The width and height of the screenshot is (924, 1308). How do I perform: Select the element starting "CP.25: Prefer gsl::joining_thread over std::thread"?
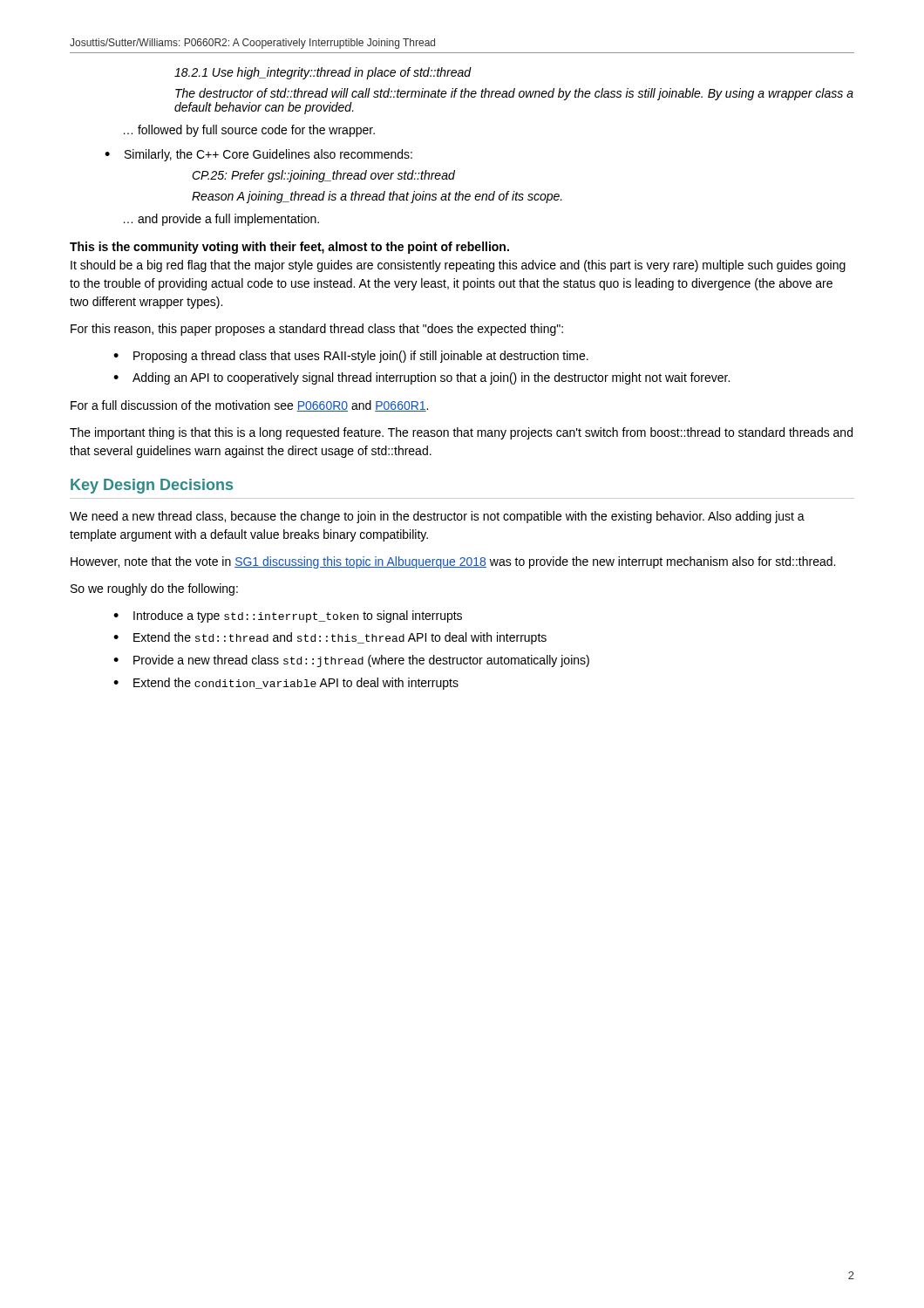[x=523, y=185]
